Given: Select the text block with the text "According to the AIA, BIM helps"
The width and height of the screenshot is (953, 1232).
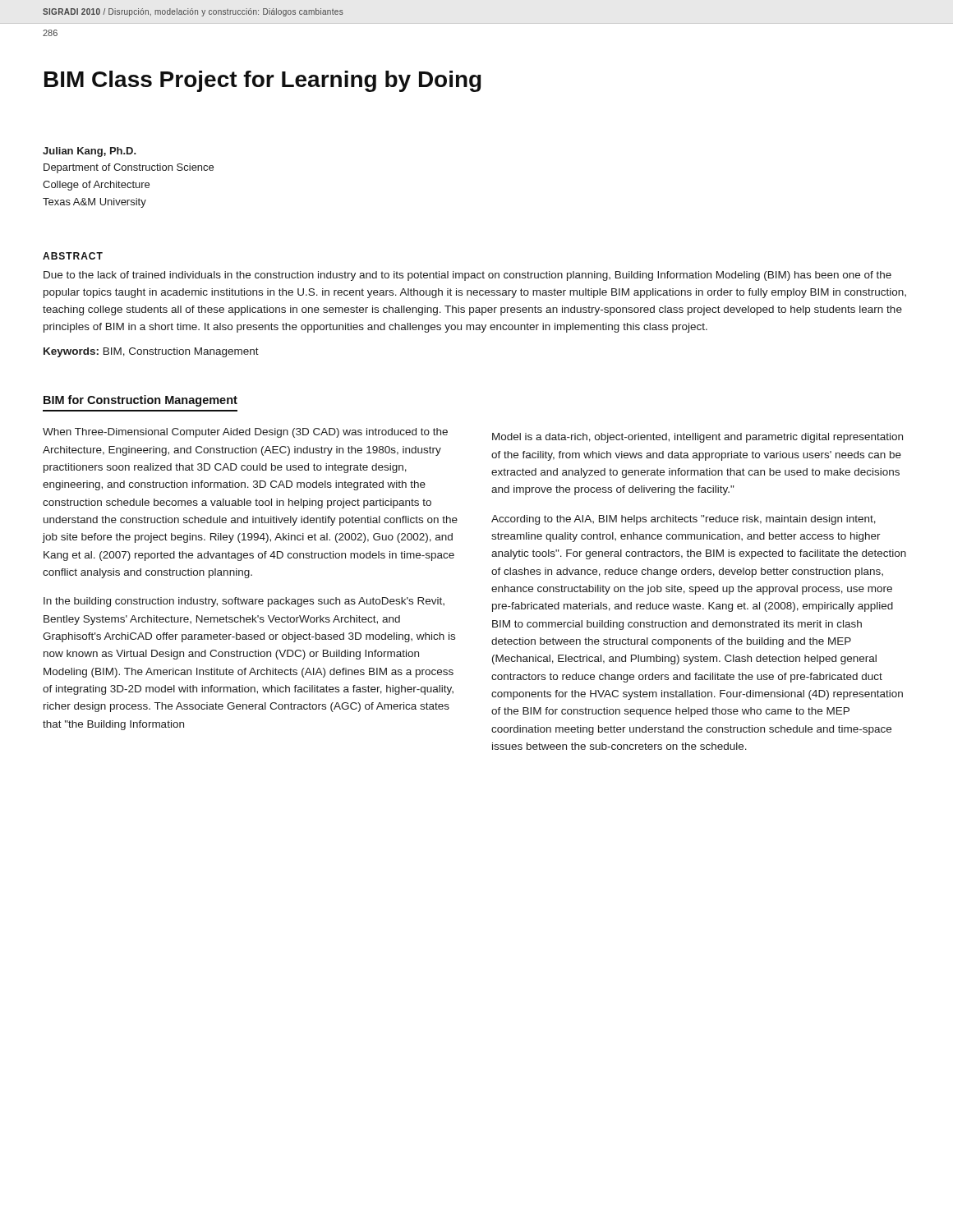Looking at the screenshot, I should 699,632.
